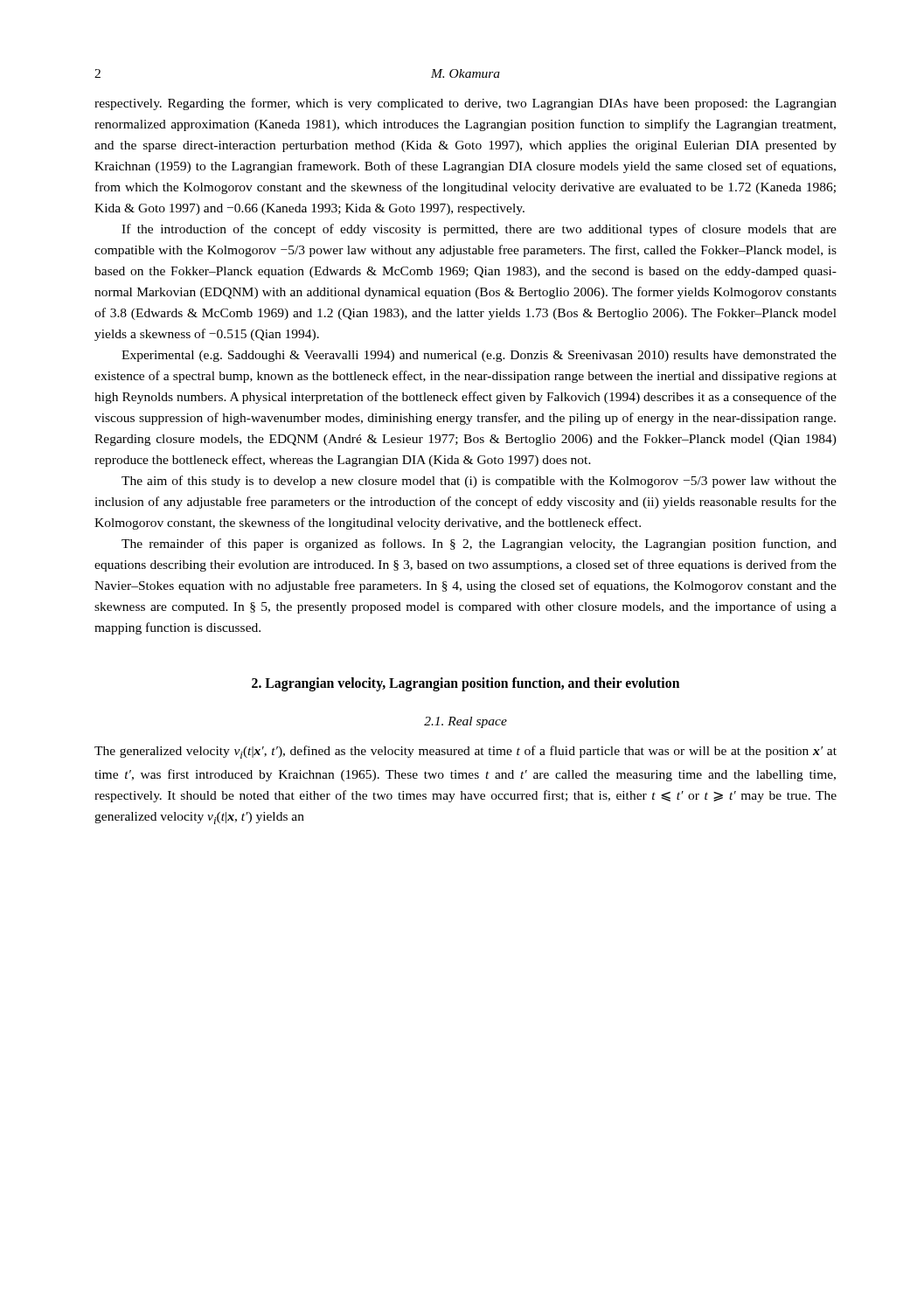Point to "2.1. Real space"
This screenshot has width=924, height=1311.
click(x=466, y=721)
